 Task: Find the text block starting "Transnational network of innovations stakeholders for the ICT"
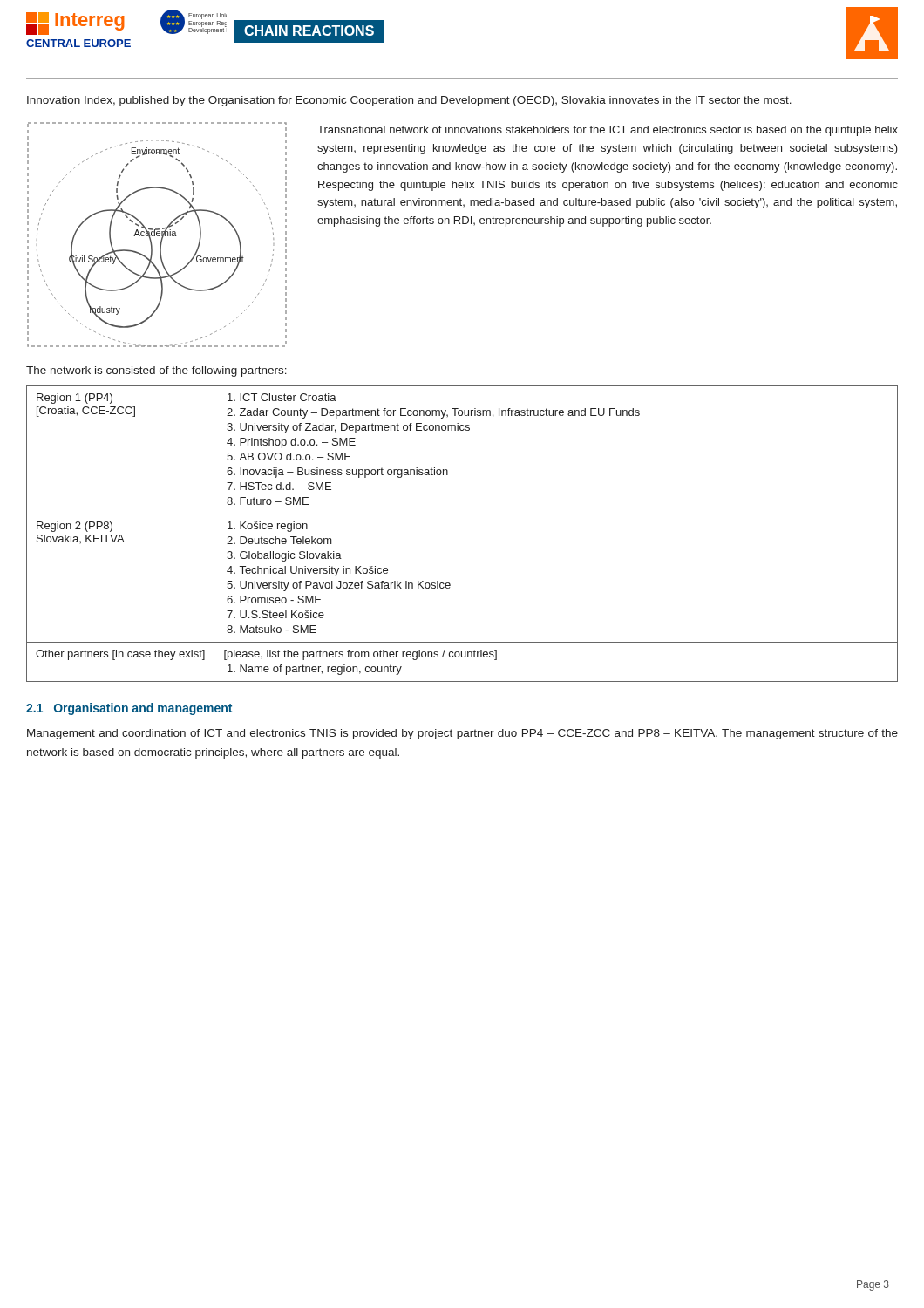click(x=608, y=175)
